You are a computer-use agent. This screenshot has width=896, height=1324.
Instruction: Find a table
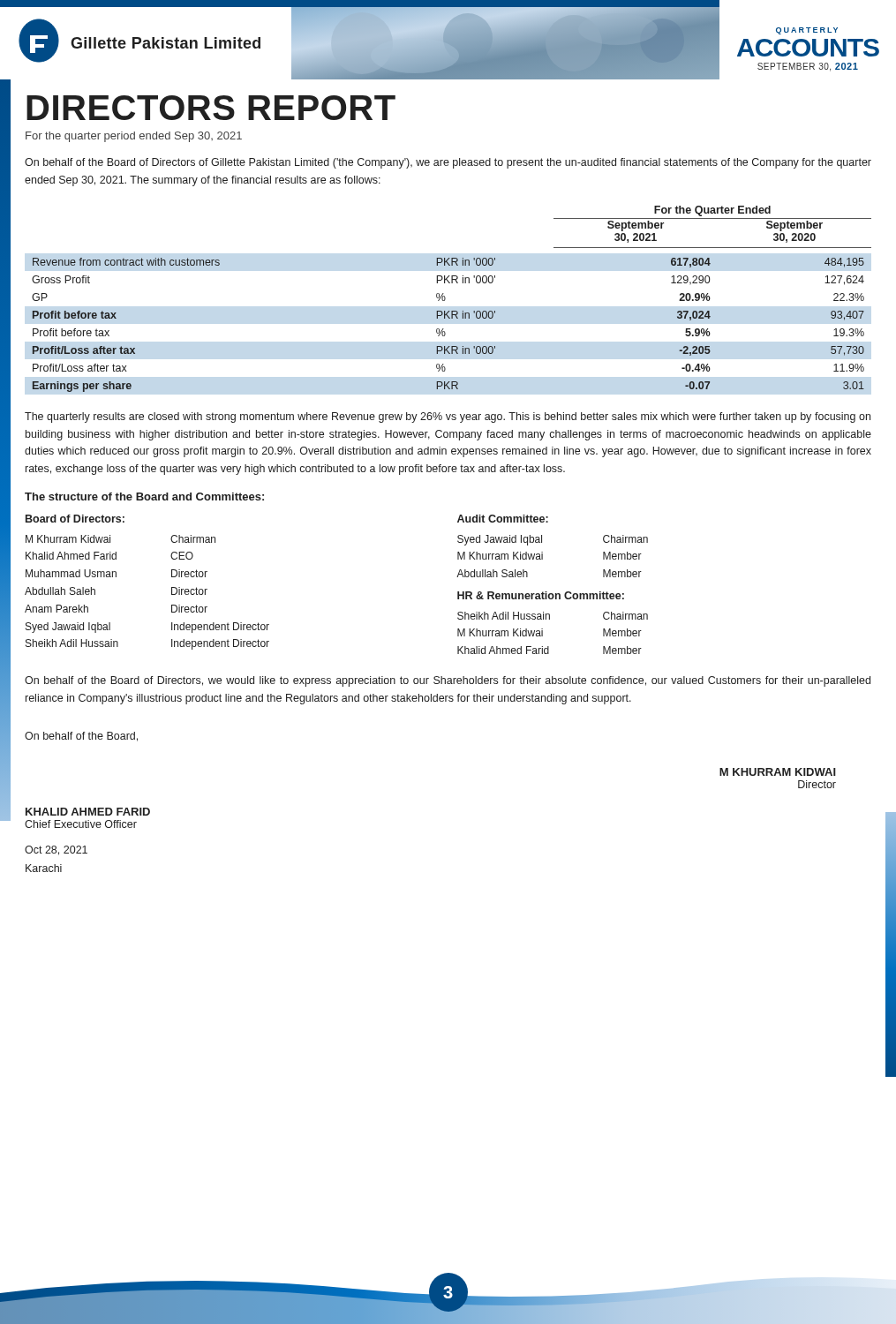(x=448, y=298)
